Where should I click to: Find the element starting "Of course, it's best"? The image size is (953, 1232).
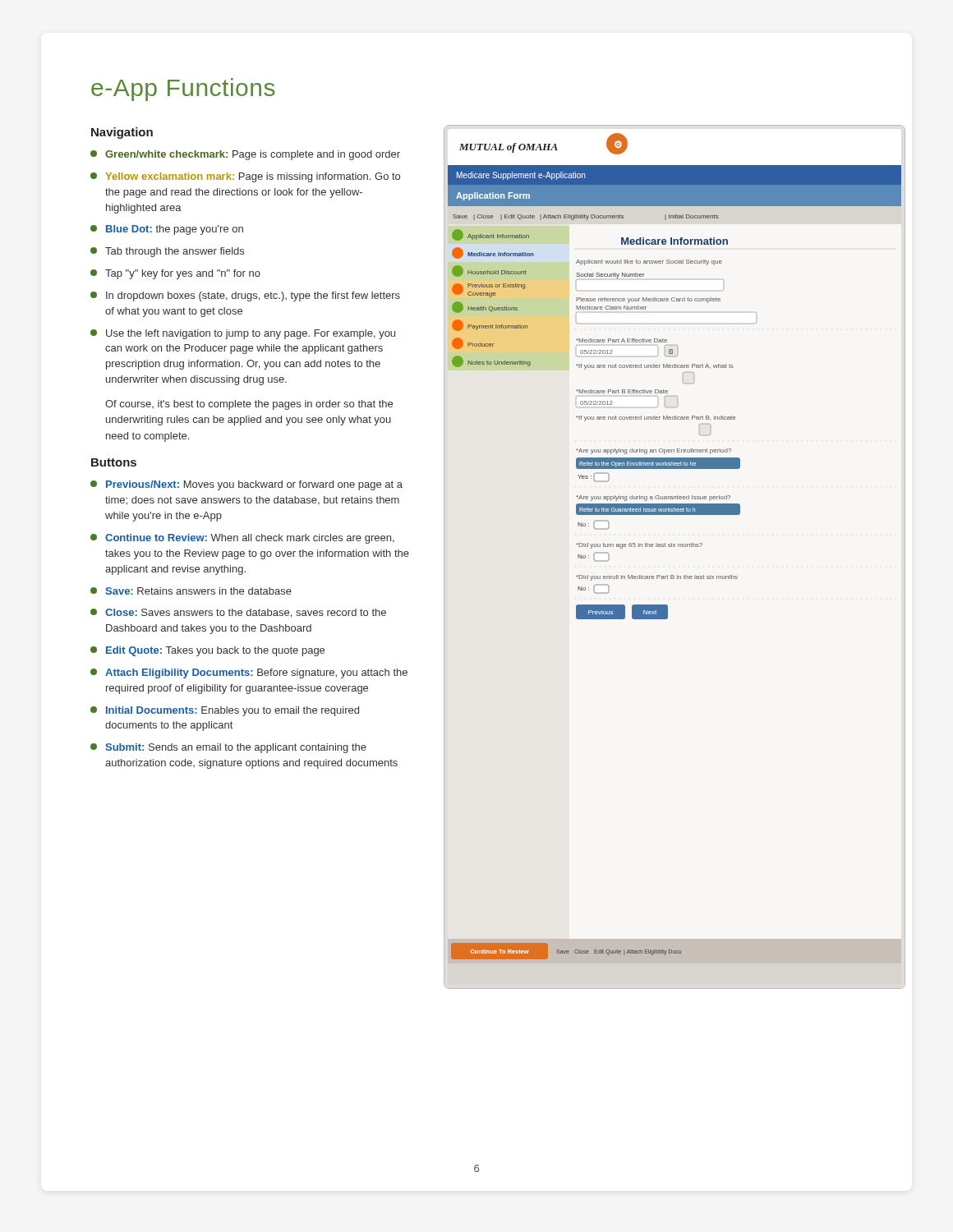point(249,420)
